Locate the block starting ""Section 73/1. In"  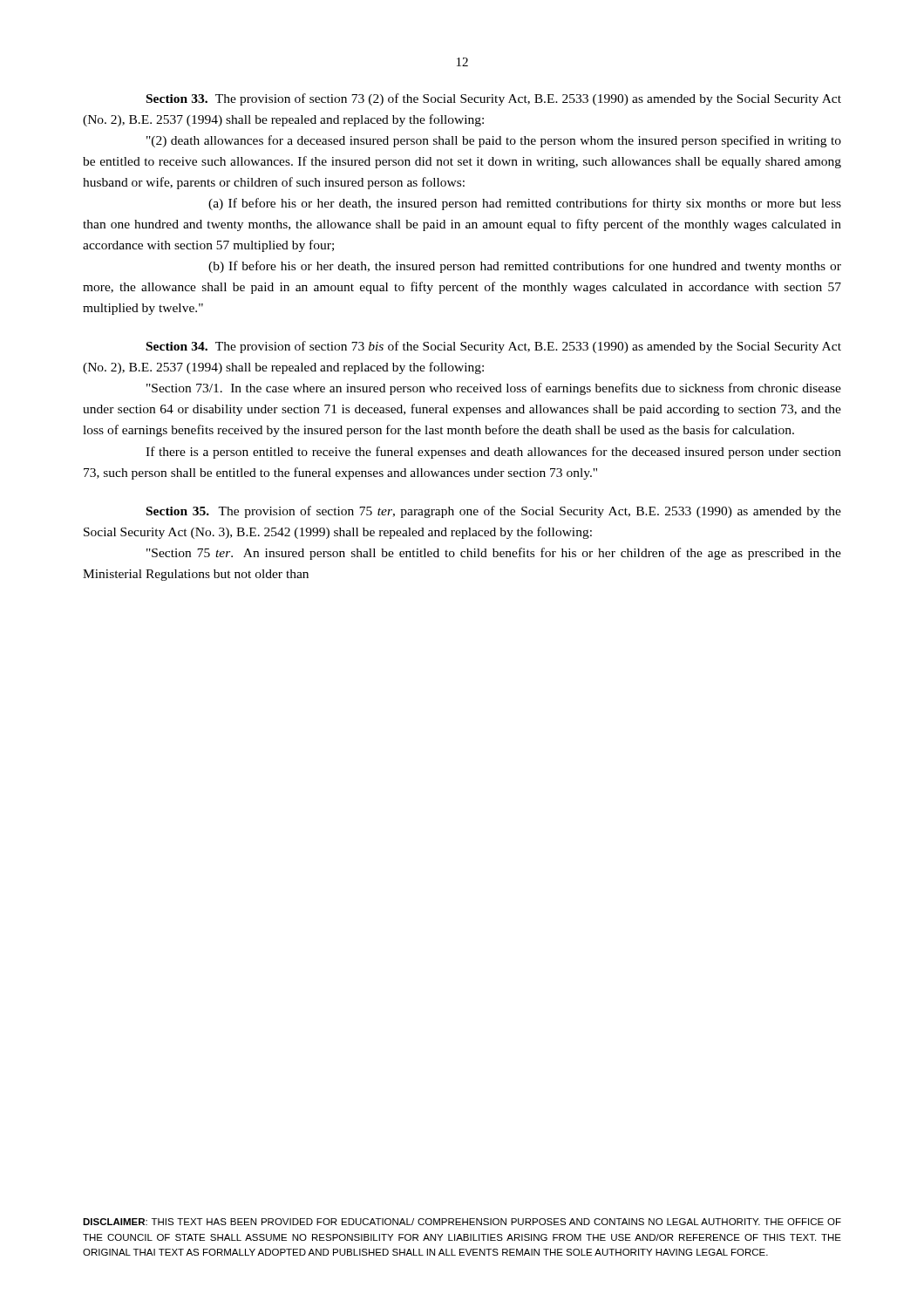[462, 409]
